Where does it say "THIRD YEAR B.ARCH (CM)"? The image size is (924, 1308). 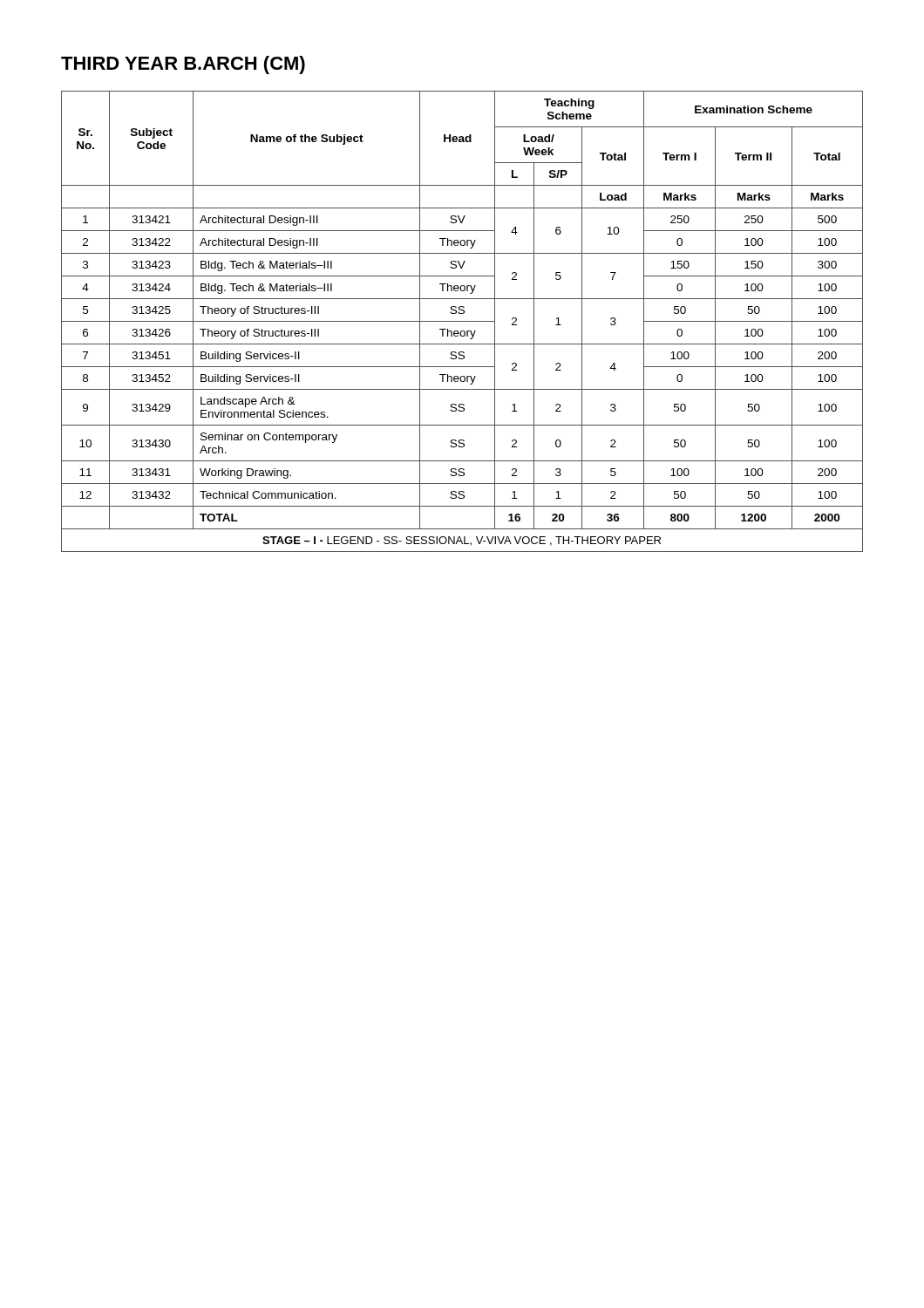click(x=183, y=63)
